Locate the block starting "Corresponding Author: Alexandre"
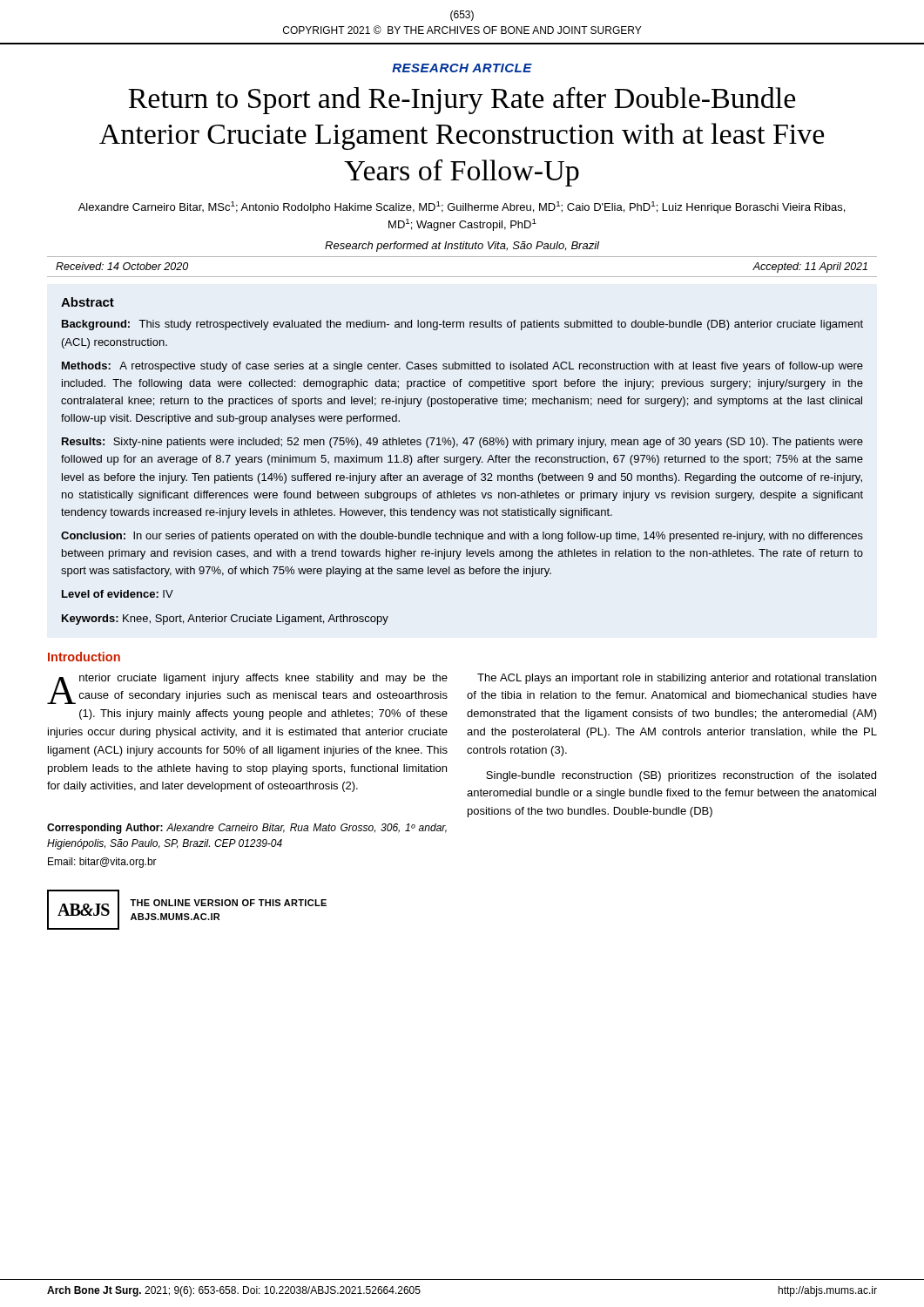The width and height of the screenshot is (924, 1307). pyautogui.click(x=247, y=836)
